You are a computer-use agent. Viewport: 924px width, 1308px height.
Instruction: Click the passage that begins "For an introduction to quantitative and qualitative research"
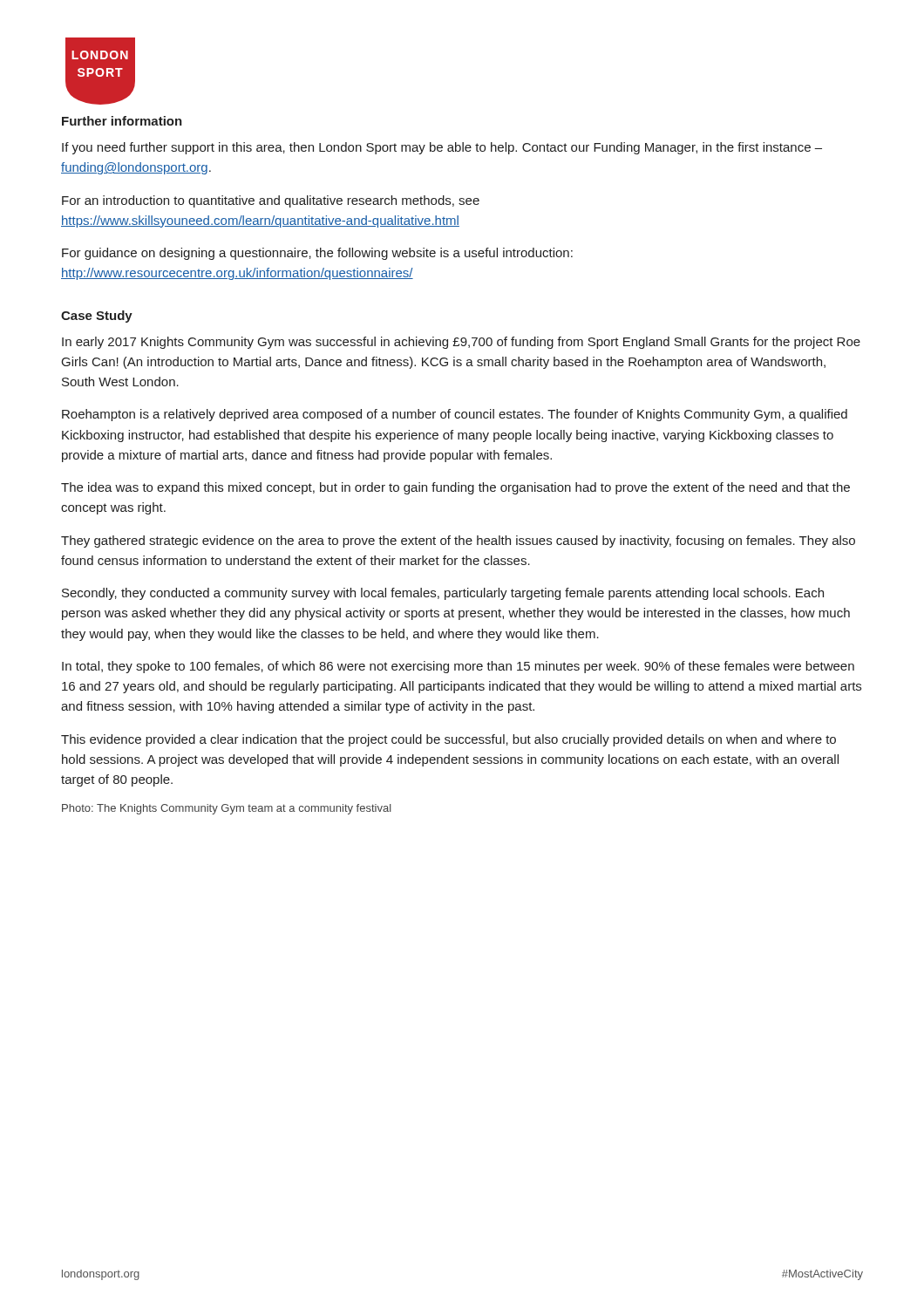point(270,210)
